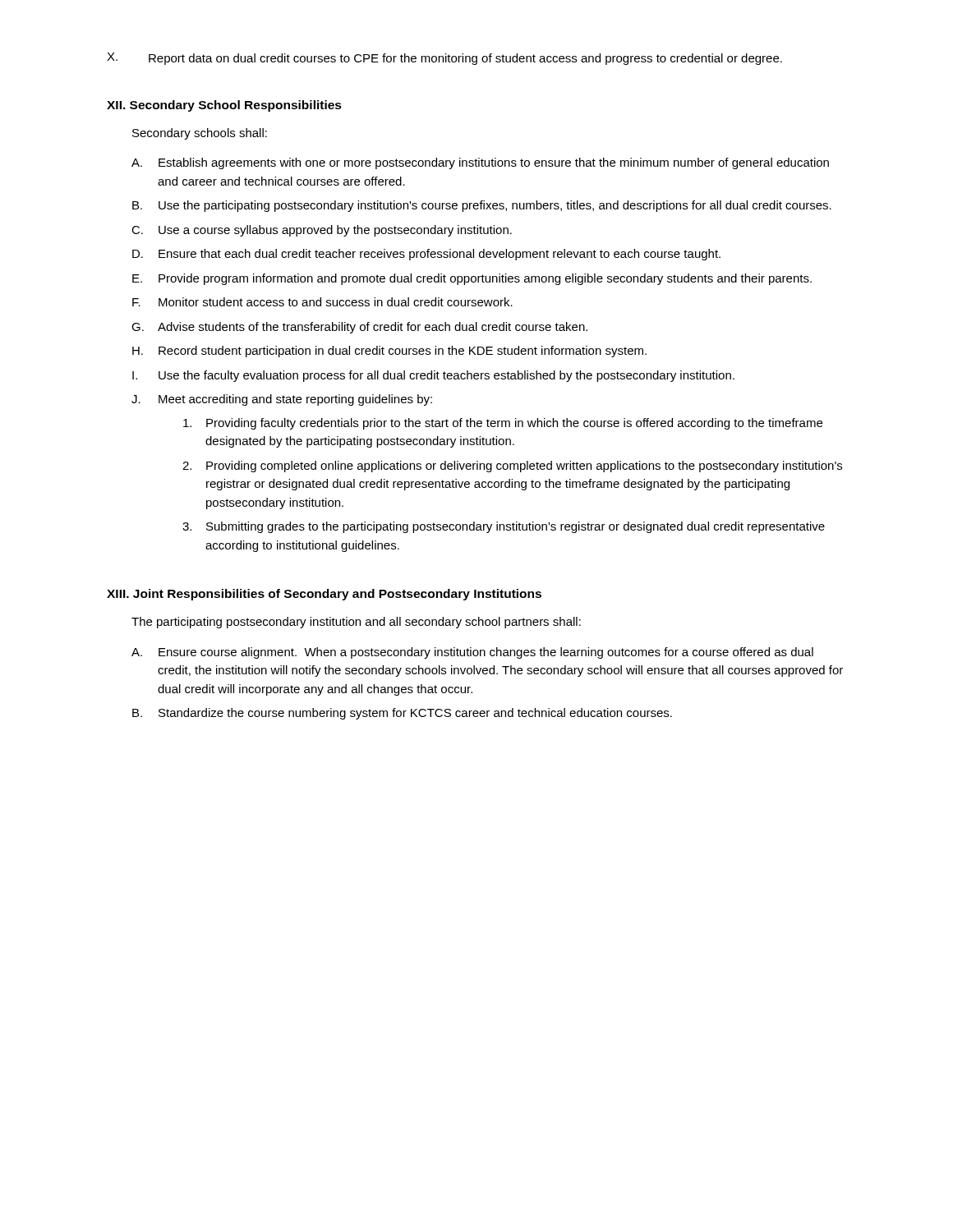
Task: Click on the section header containing "XIII. Joint Responsibilities of Secondary and Postsecondary"
Action: [324, 593]
